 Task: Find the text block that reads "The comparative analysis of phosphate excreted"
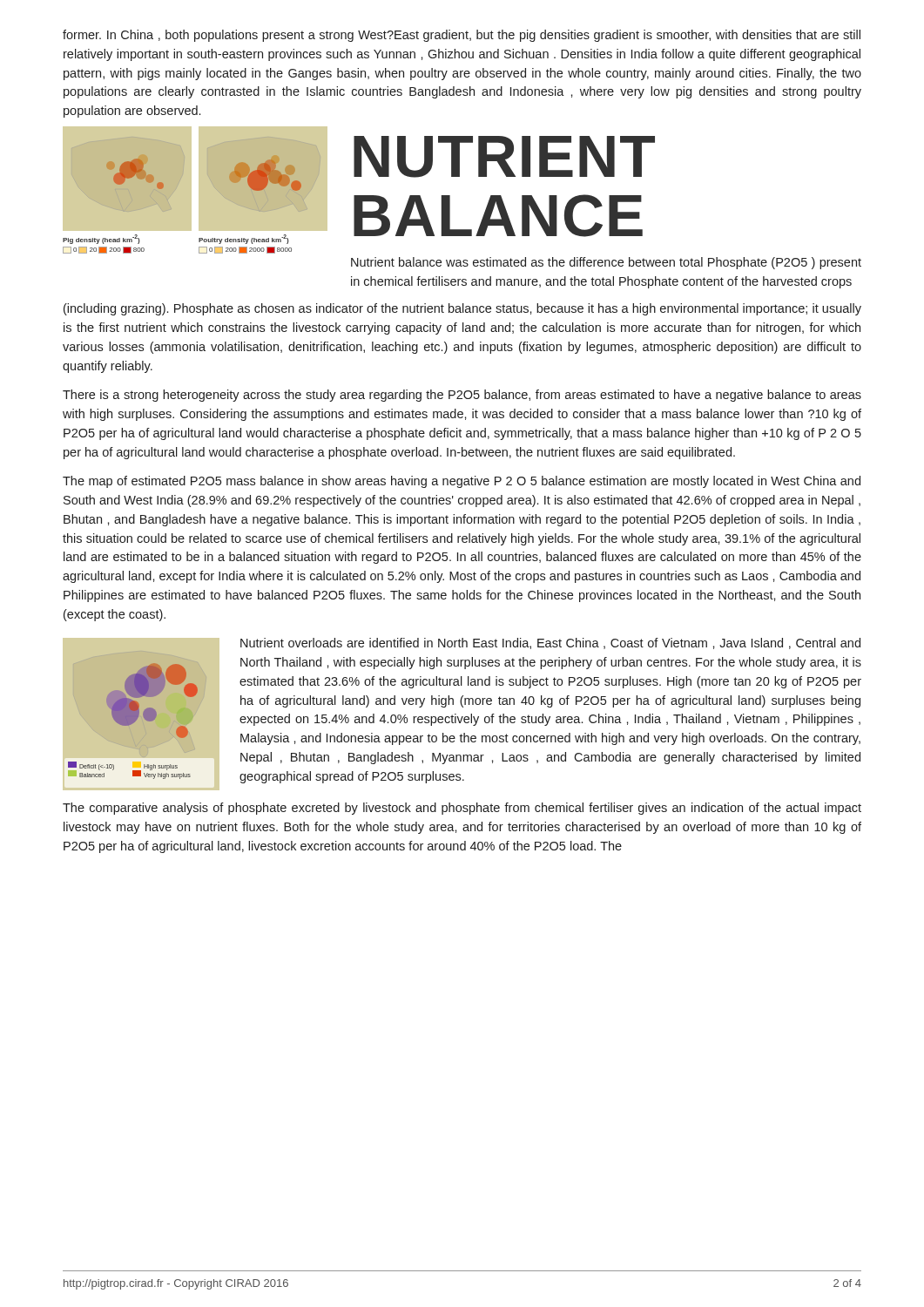click(x=462, y=827)
